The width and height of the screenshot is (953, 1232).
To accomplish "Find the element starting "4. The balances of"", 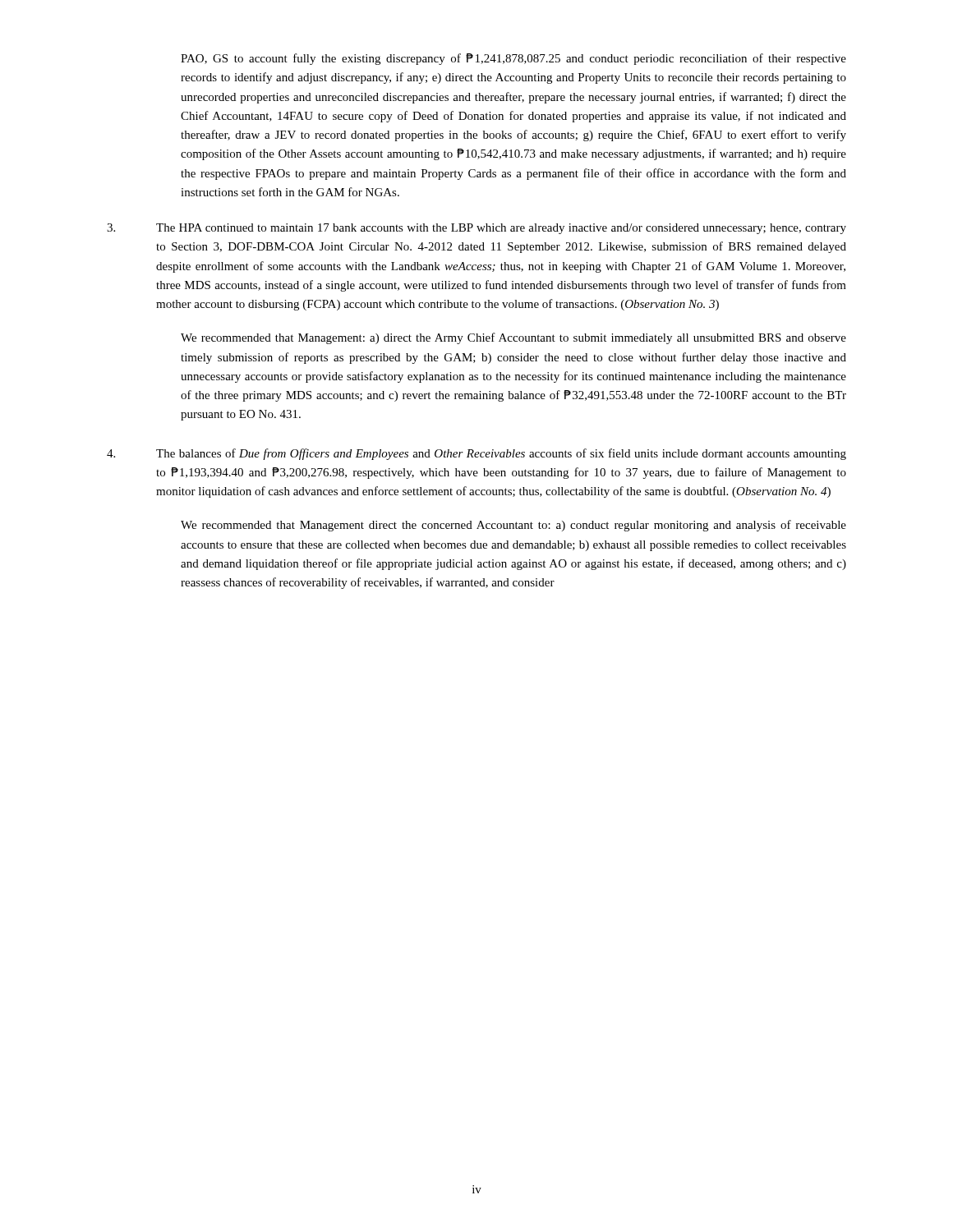I will click(476, 473).
